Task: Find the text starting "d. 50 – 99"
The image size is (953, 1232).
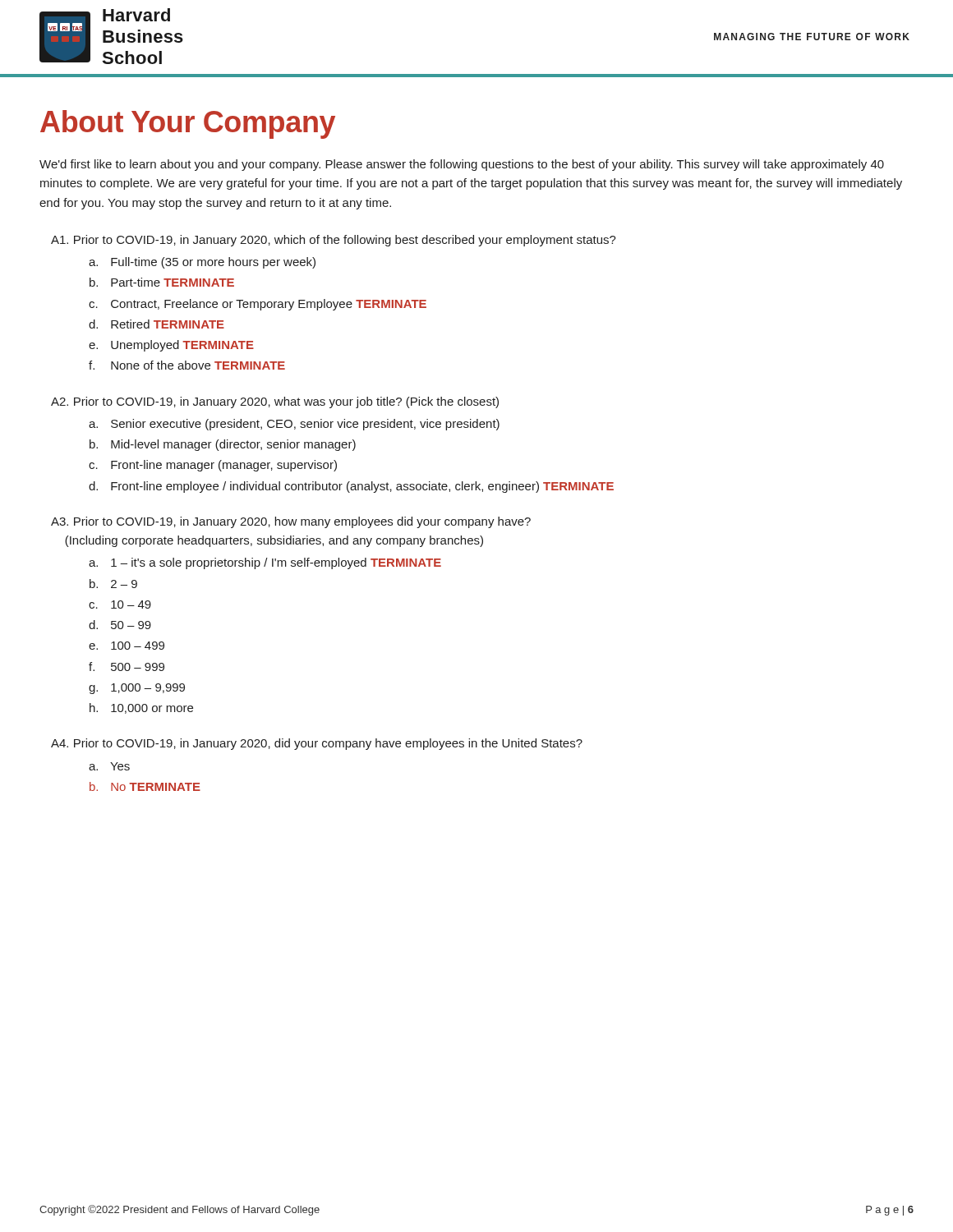Action: 120,625
